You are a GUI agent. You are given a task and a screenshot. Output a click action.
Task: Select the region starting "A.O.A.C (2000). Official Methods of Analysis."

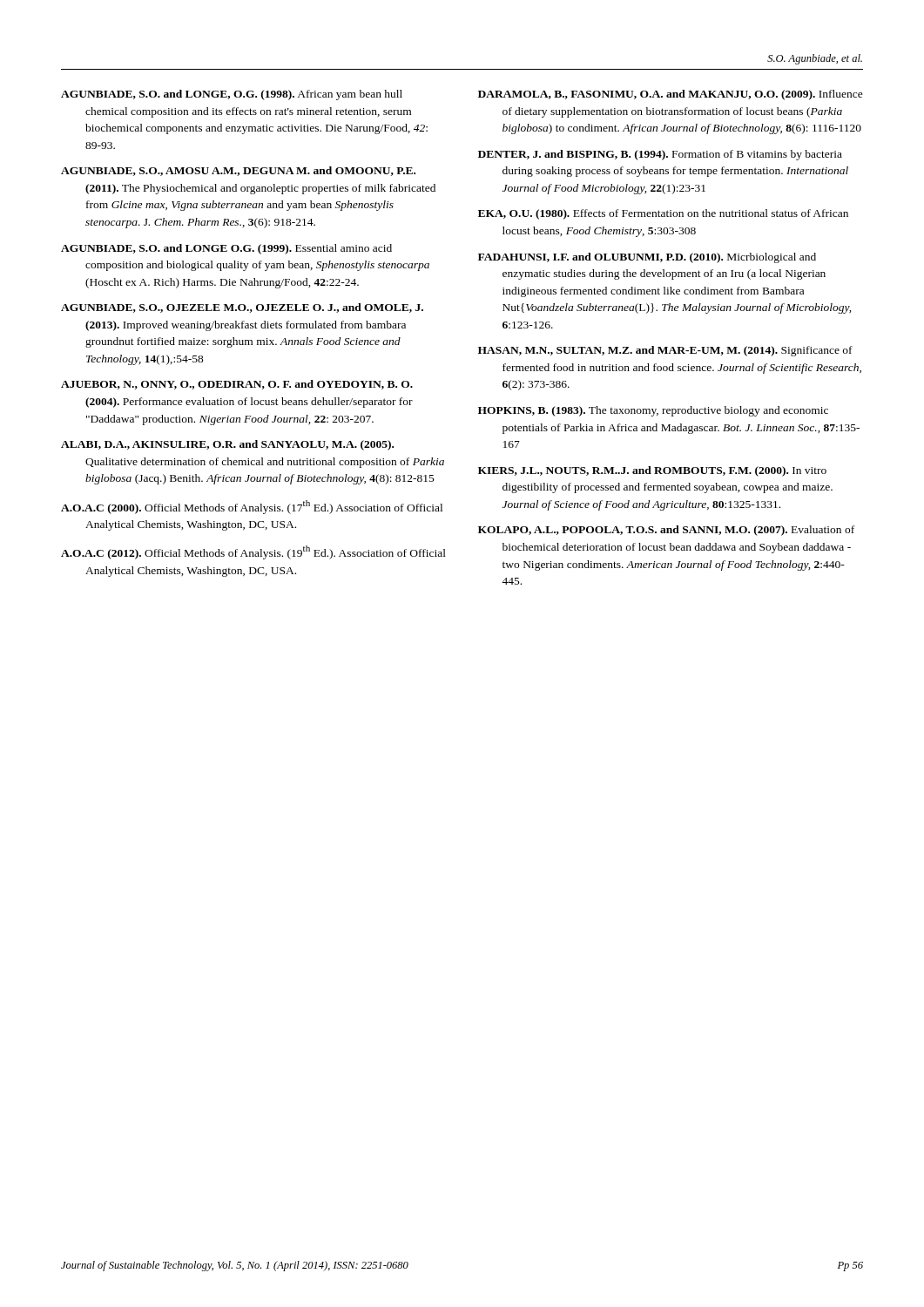[252, 514]
